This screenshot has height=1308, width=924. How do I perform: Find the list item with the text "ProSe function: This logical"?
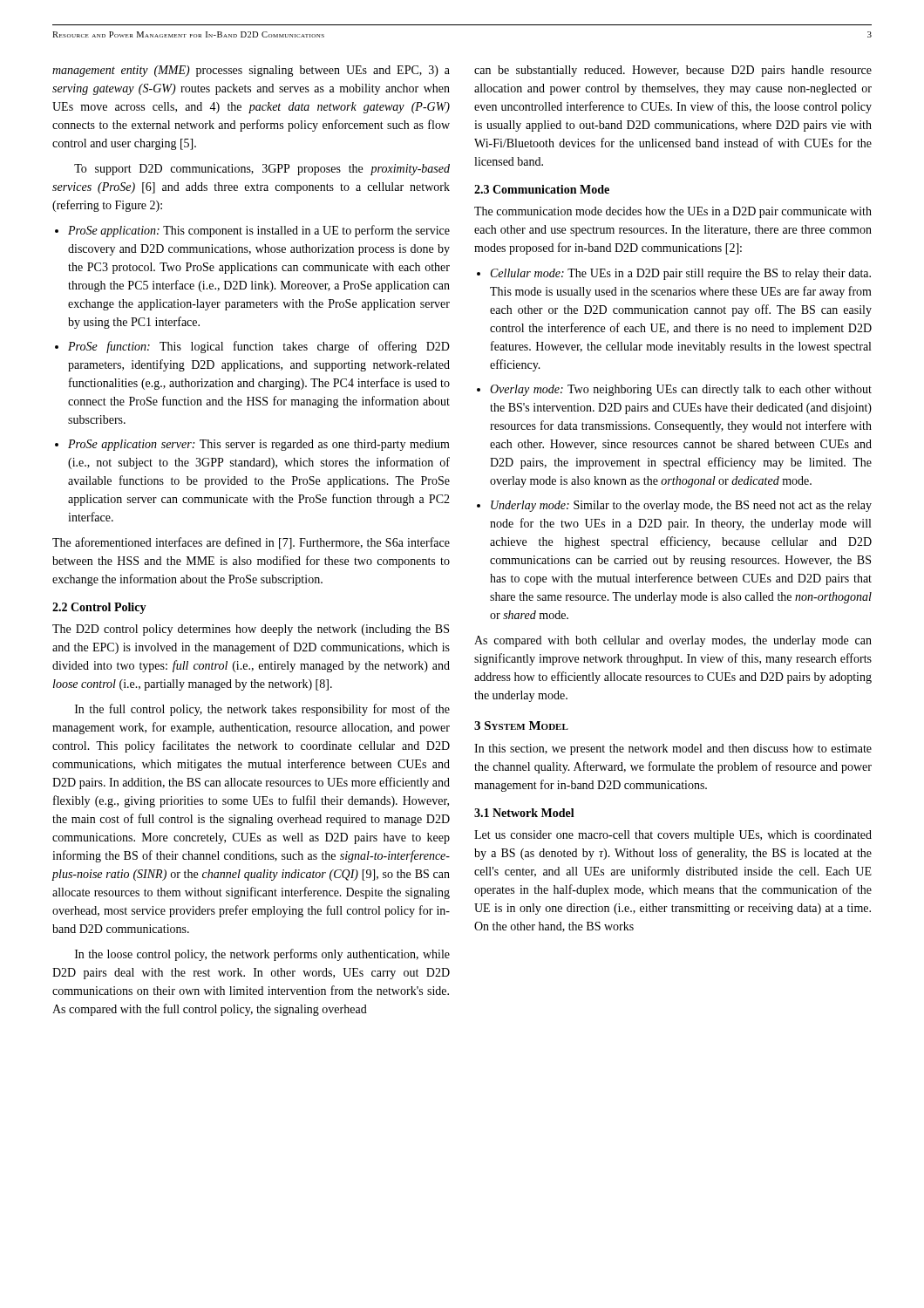(x=259, y=383)
